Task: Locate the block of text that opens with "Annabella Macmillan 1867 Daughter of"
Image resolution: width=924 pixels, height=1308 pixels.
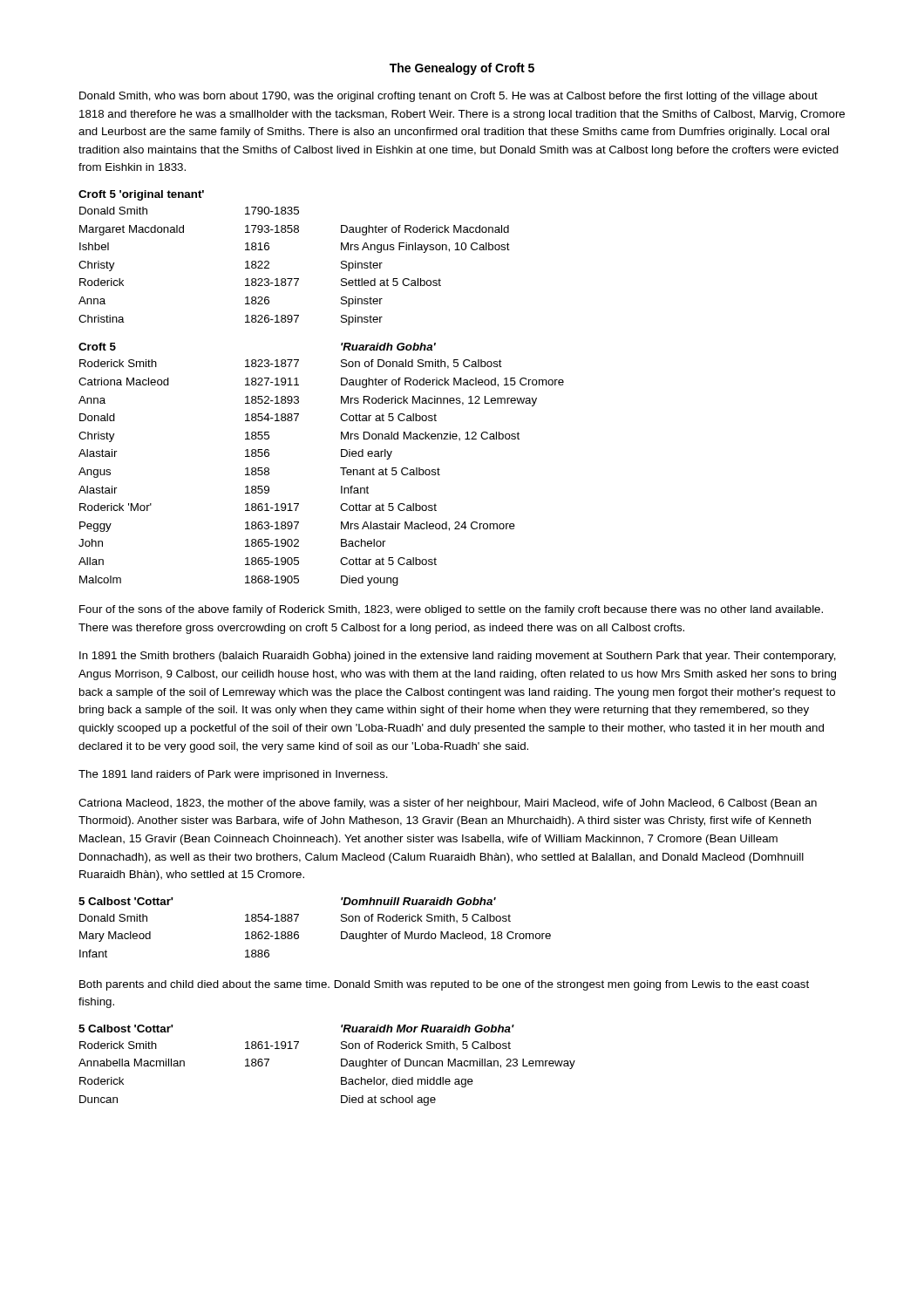Action: 462,1064
